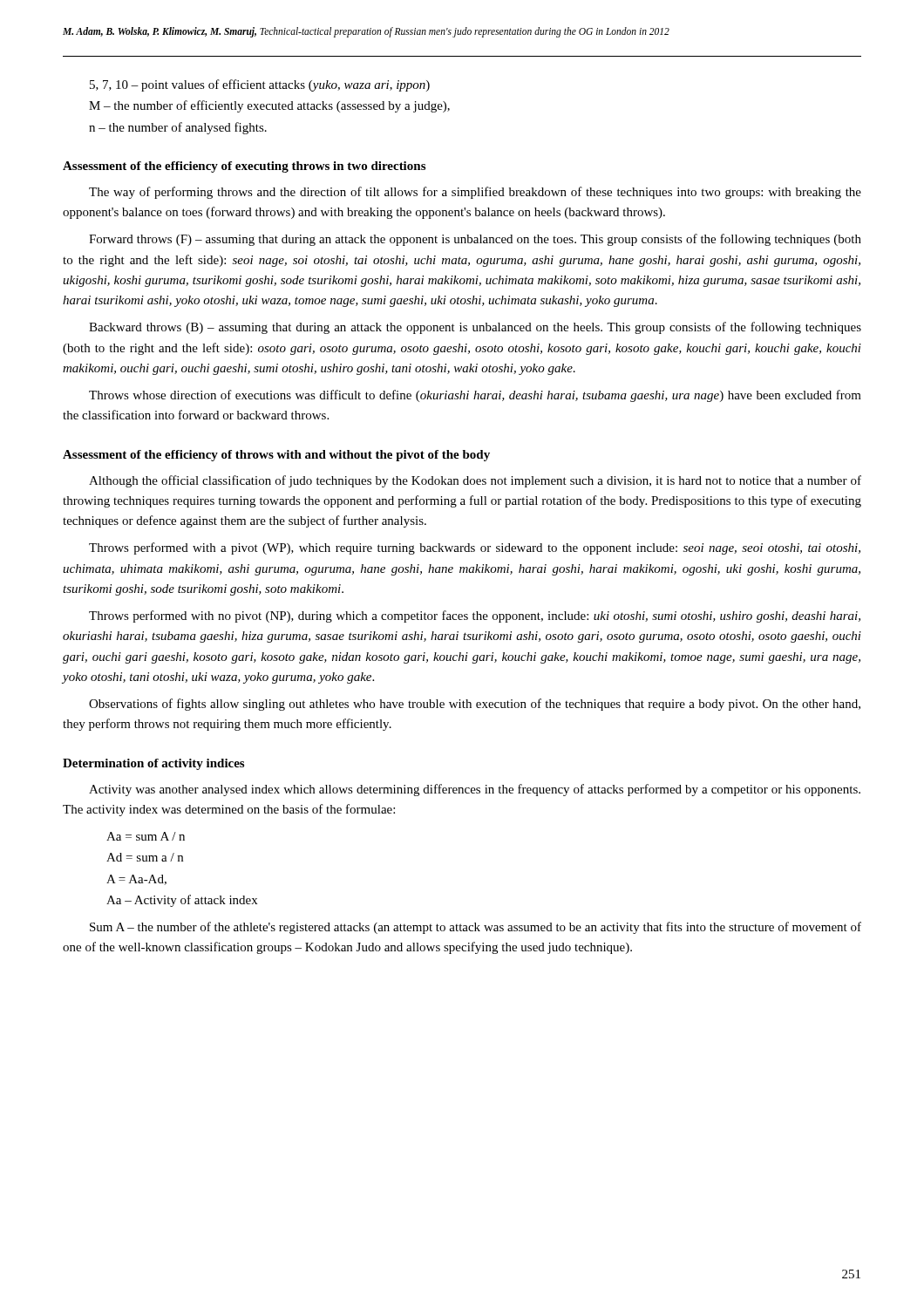
Task: Select the block starting "Observations of fights allow singling out athletes who"
Action: 462,714
